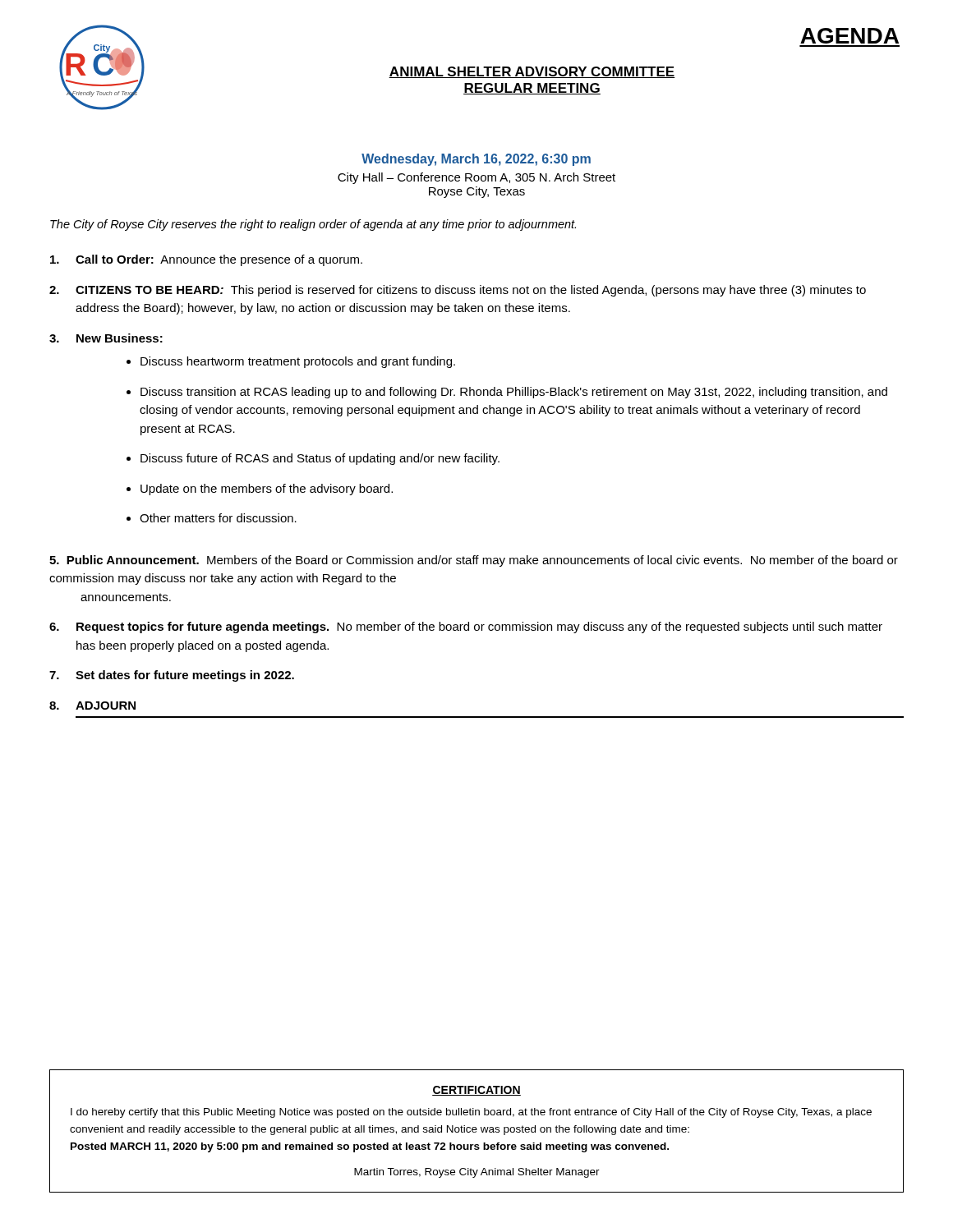Click on the logo
The image size is (953, 1232).
[103, 71]
